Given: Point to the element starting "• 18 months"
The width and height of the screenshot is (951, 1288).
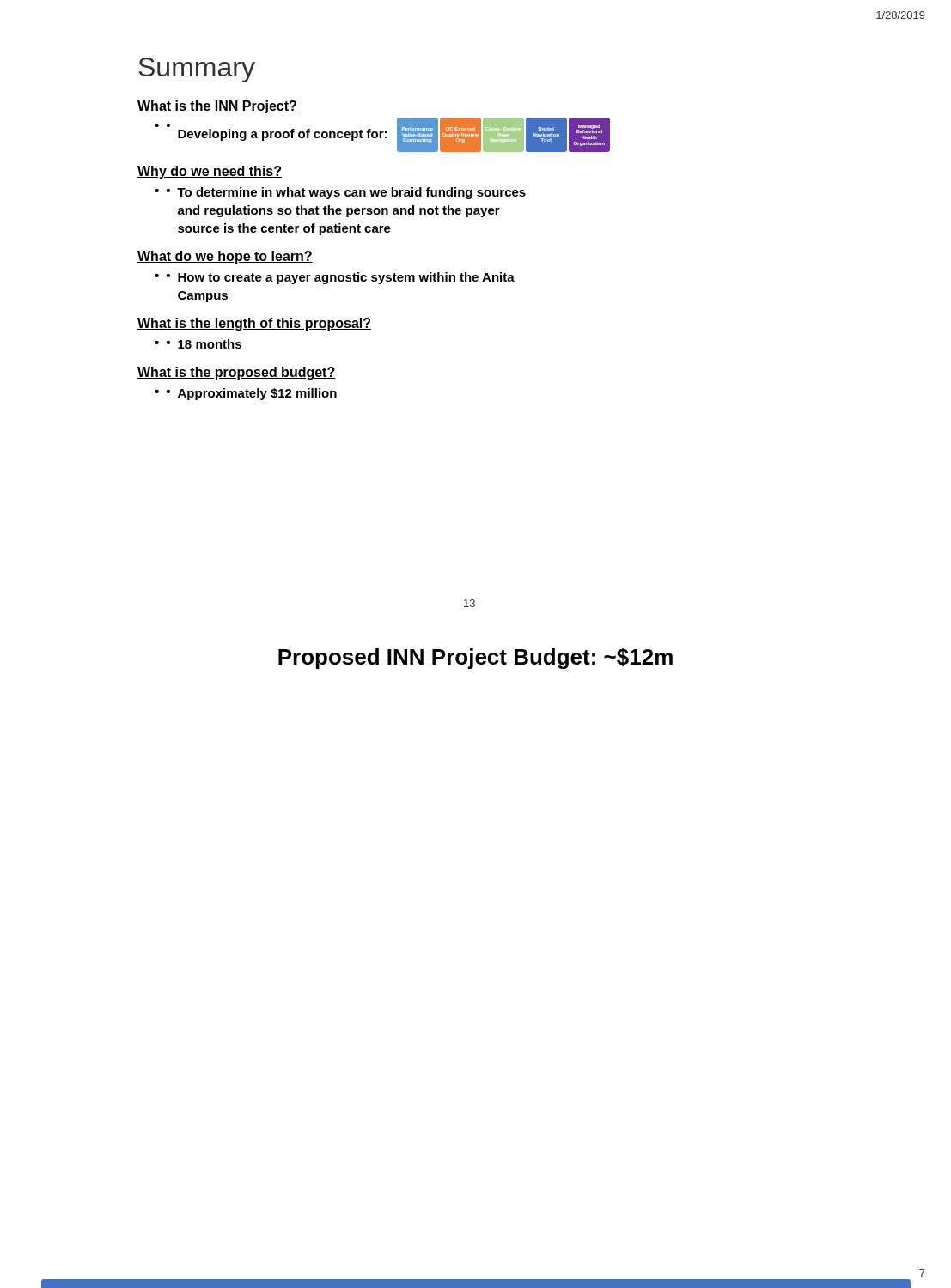Looking at the screenshot, I should [x=204, y=344].
